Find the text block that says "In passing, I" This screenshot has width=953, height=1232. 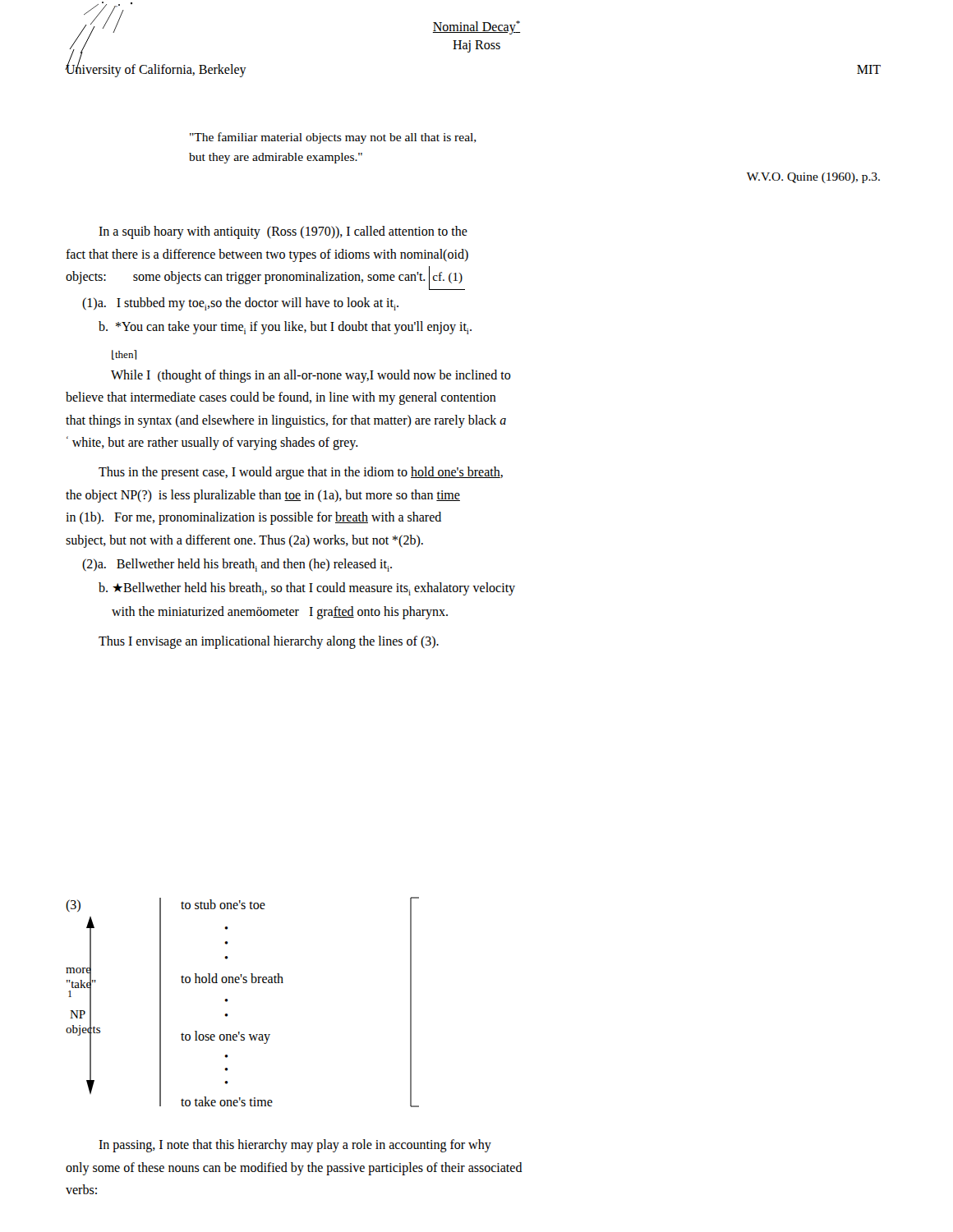476,1167
